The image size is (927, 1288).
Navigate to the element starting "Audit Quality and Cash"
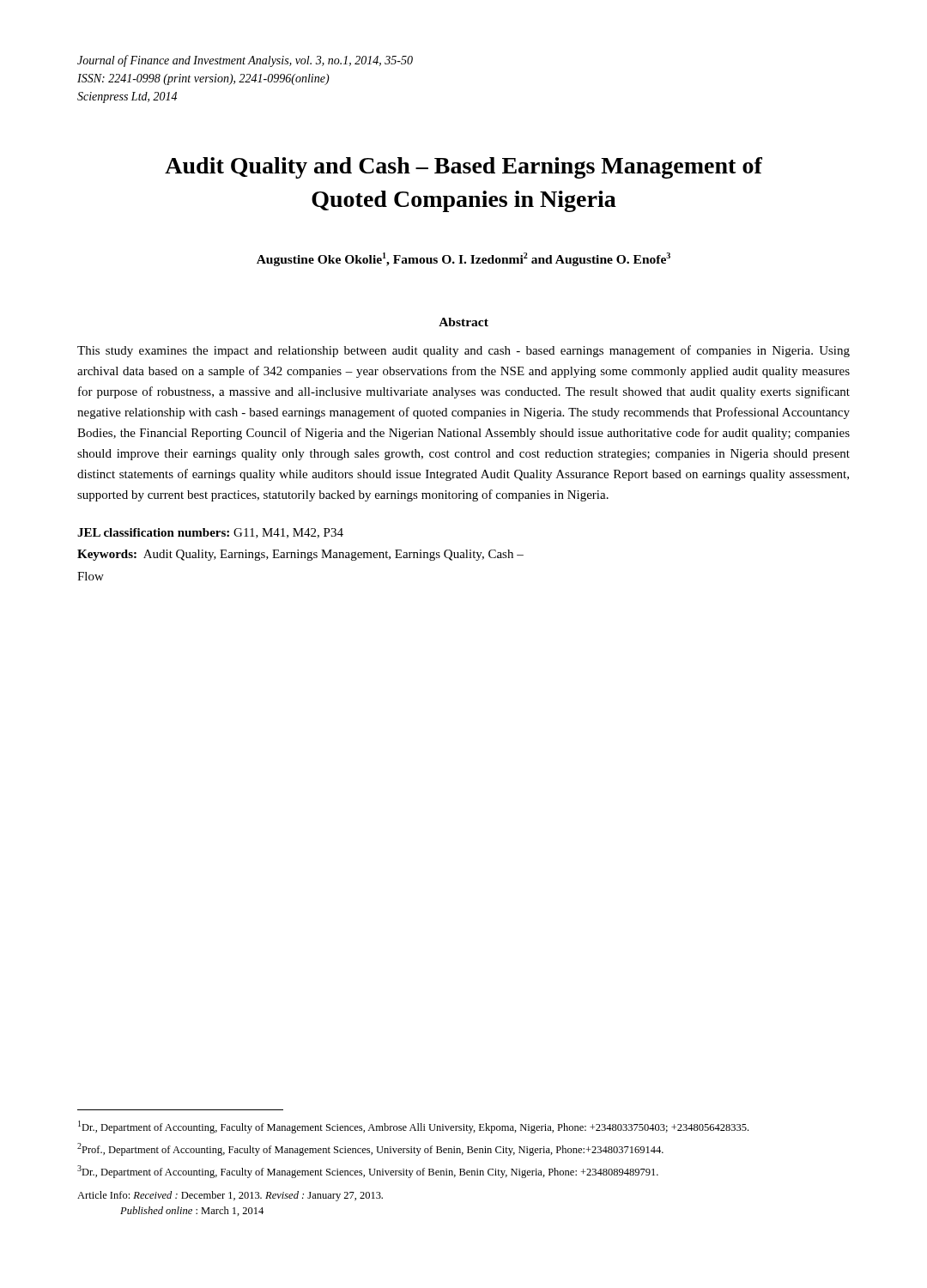(x=464, y=182)
